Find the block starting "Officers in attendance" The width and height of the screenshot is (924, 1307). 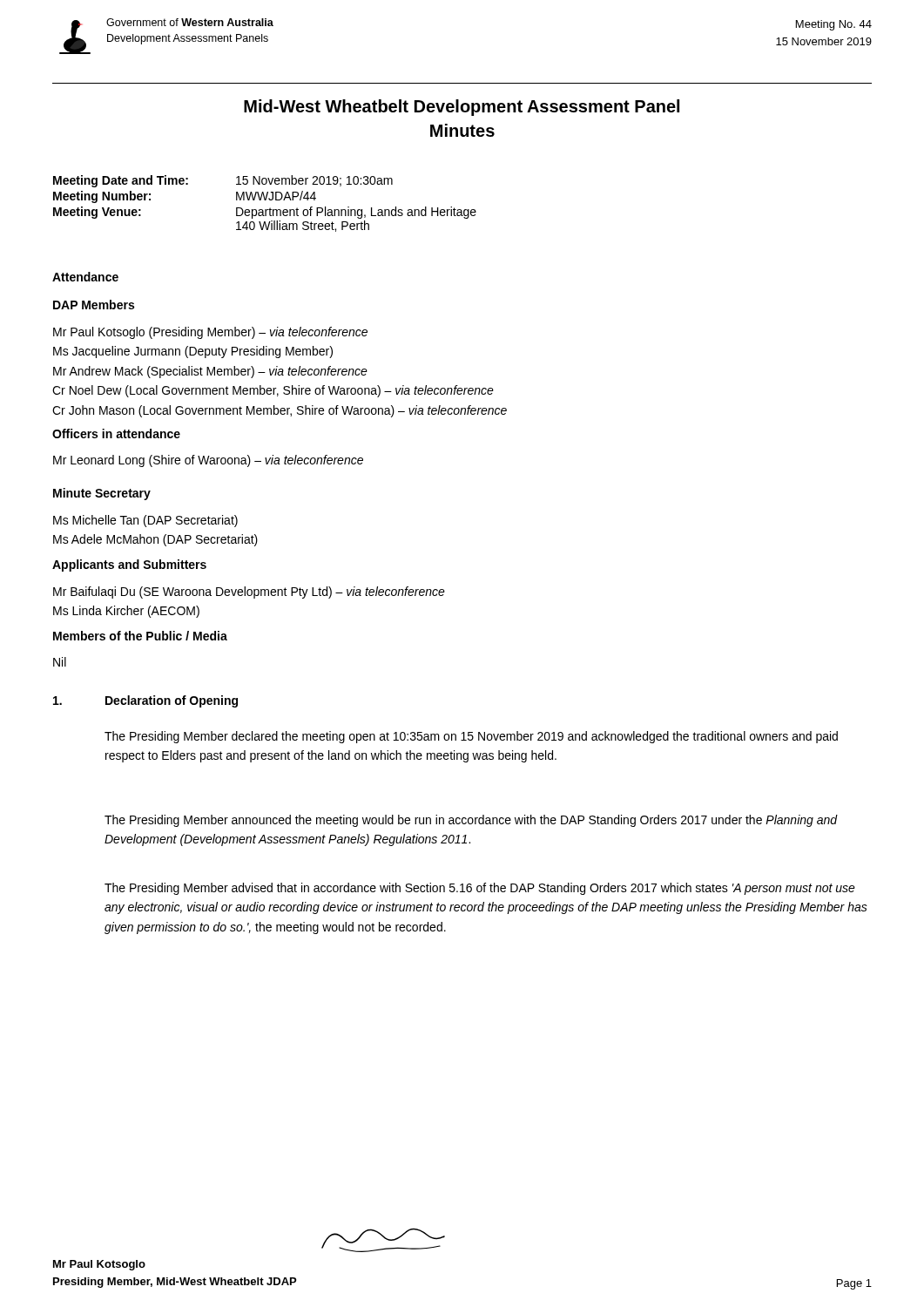coord(116,433)
